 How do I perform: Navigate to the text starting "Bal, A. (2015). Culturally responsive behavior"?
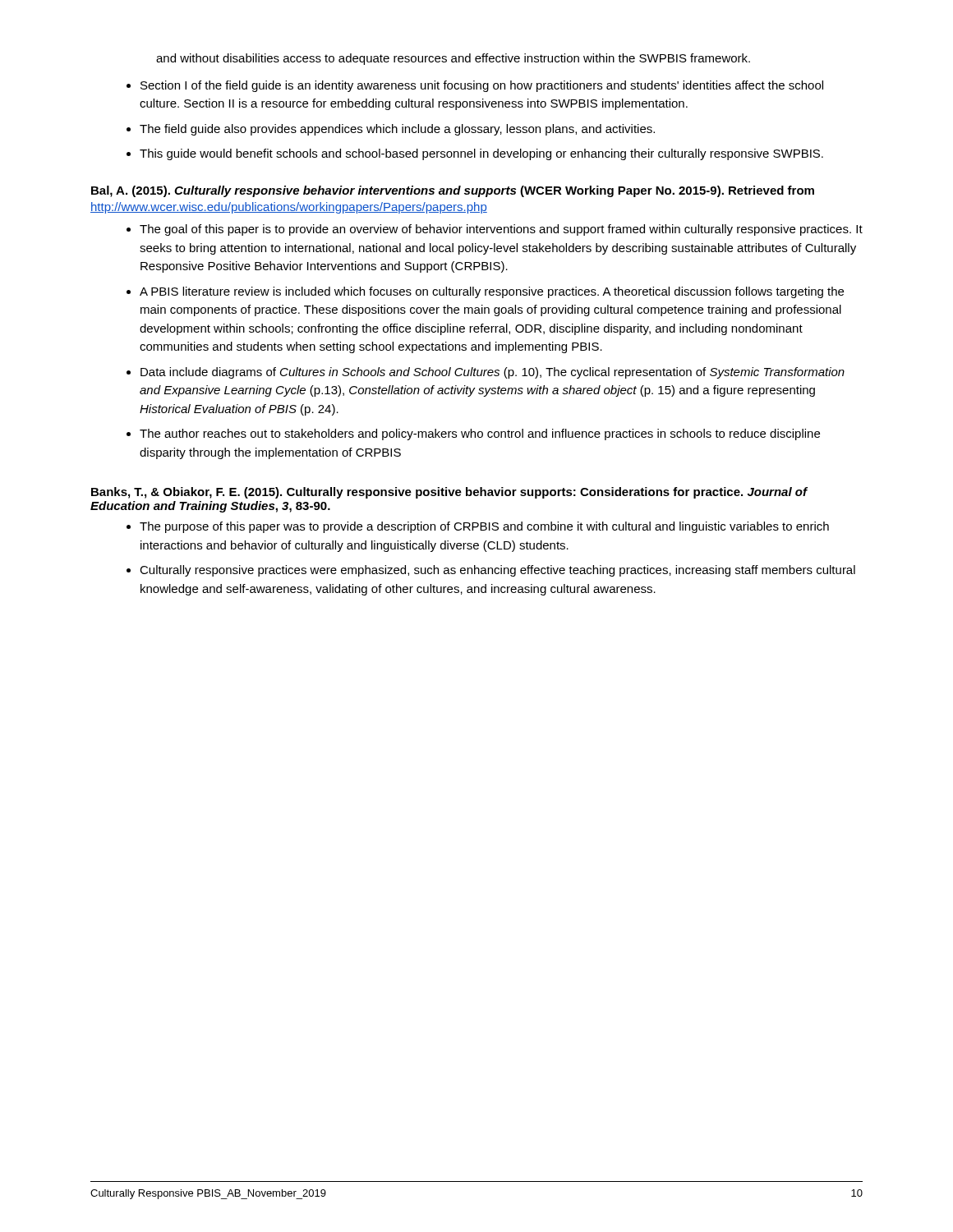[453, 198]
